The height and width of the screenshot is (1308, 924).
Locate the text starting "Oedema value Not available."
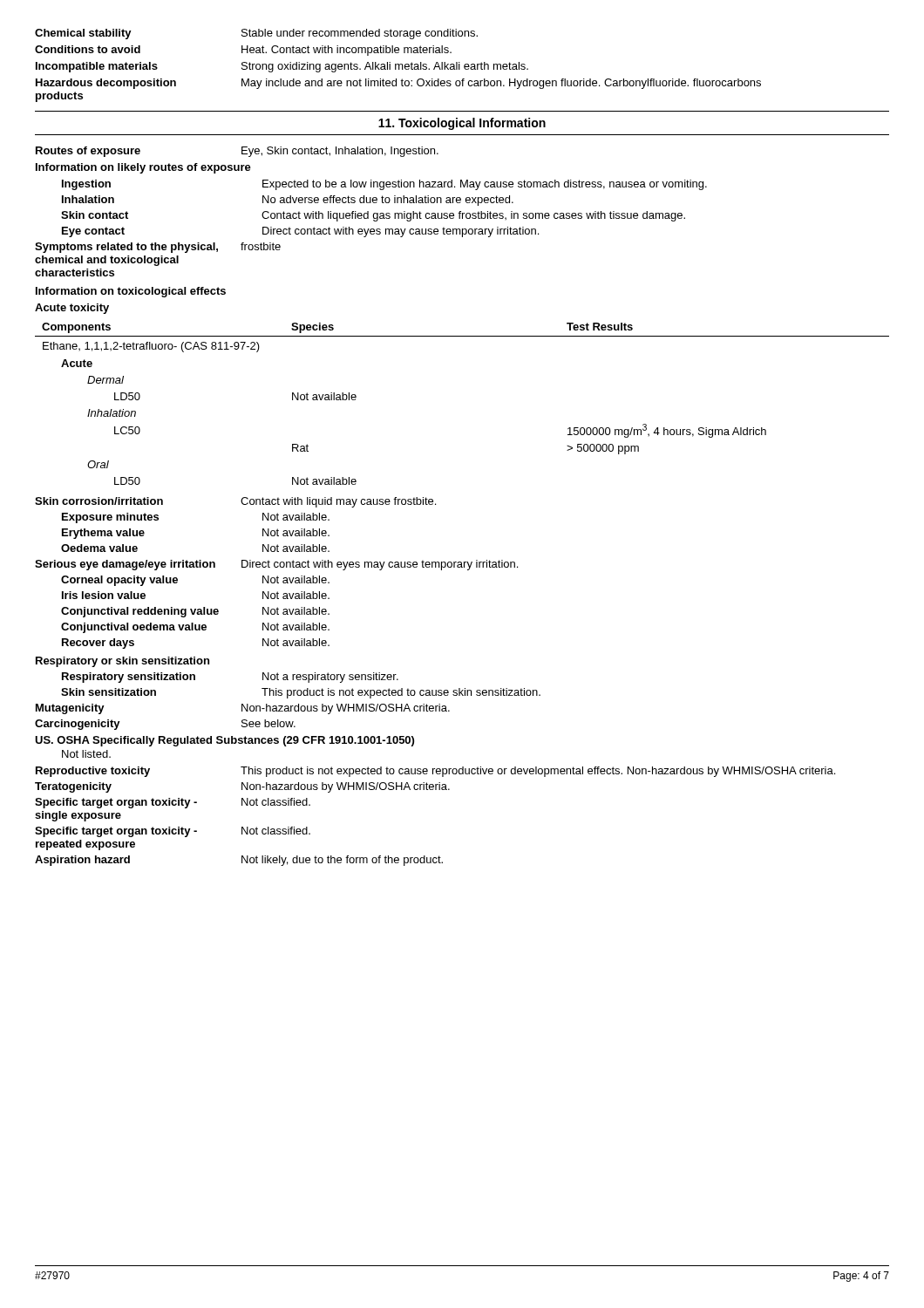[98, 548]
